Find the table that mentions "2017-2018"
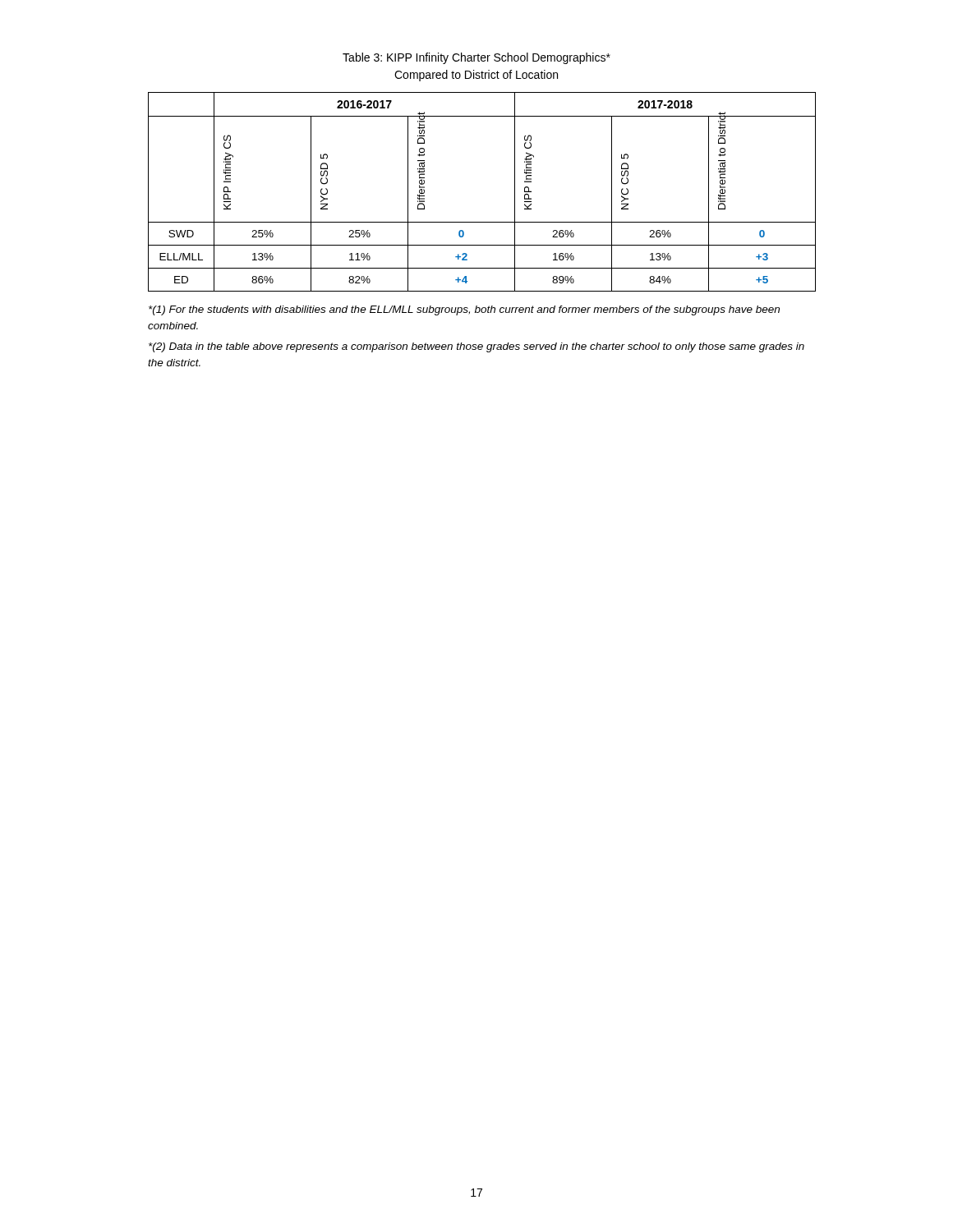The height and width of the screenshot is (1232, 953). [x=476, y=192]
